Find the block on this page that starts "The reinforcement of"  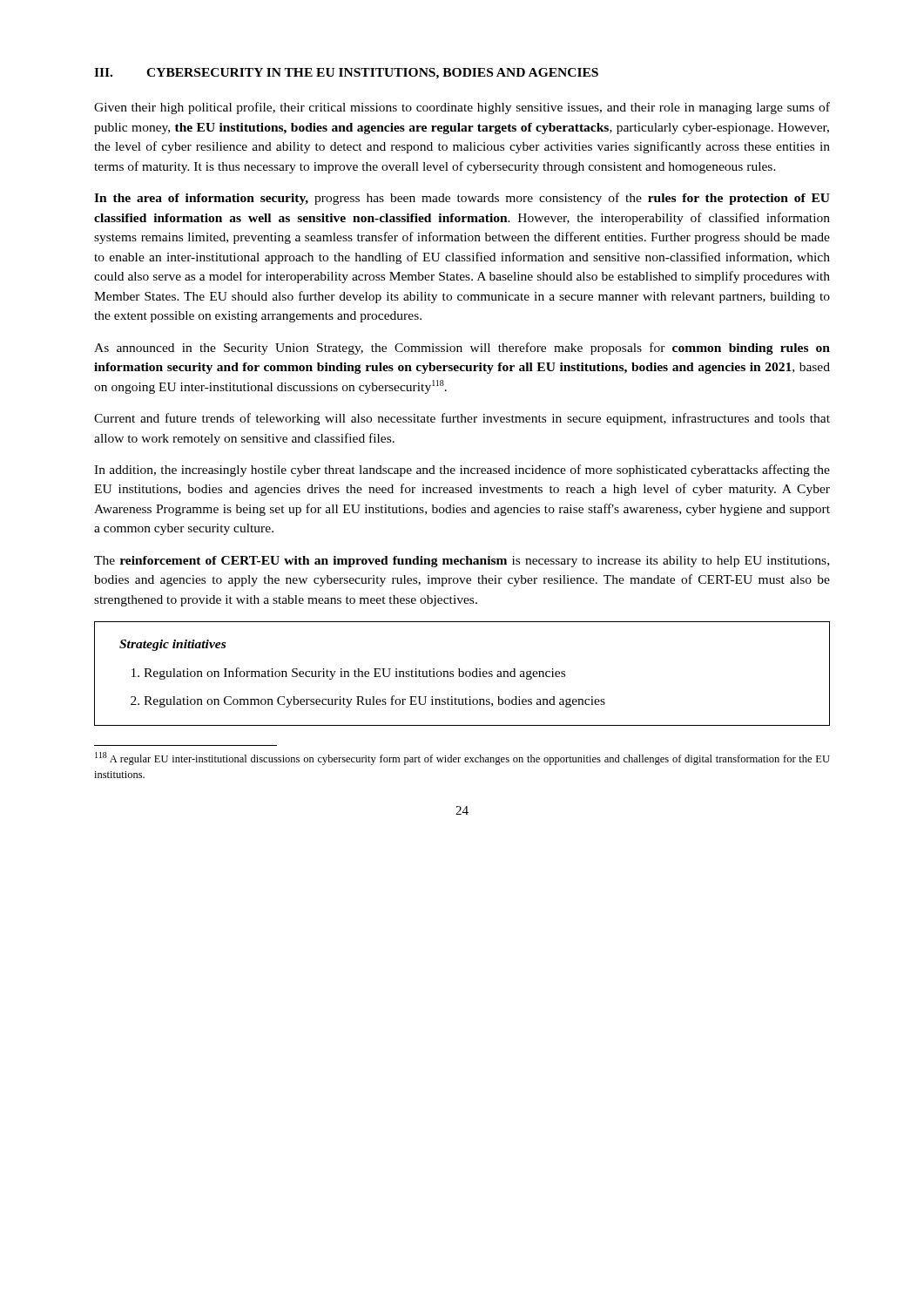click(x=462, y=580)
